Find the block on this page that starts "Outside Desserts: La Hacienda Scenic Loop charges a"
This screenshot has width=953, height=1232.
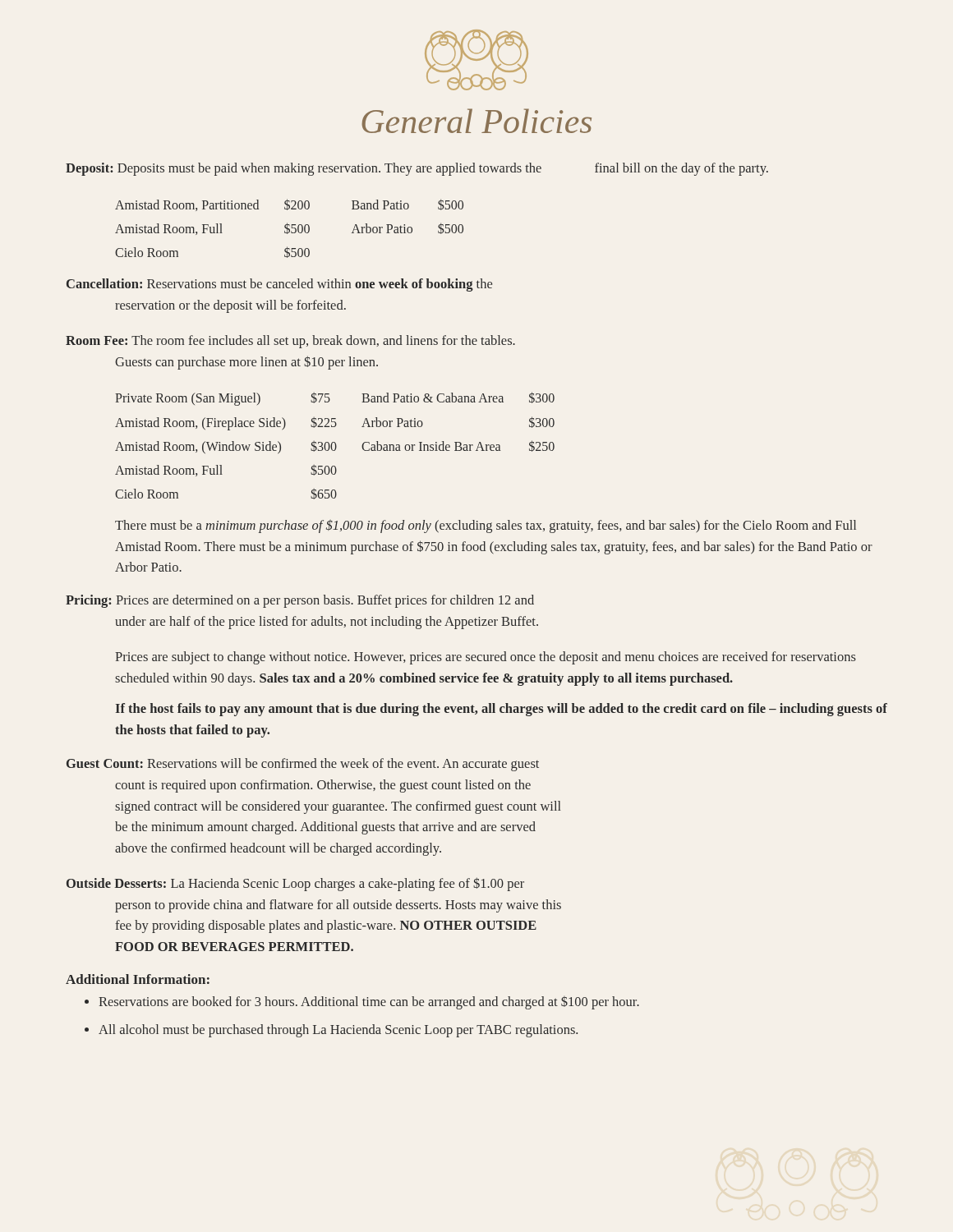(x=476, y=916)
